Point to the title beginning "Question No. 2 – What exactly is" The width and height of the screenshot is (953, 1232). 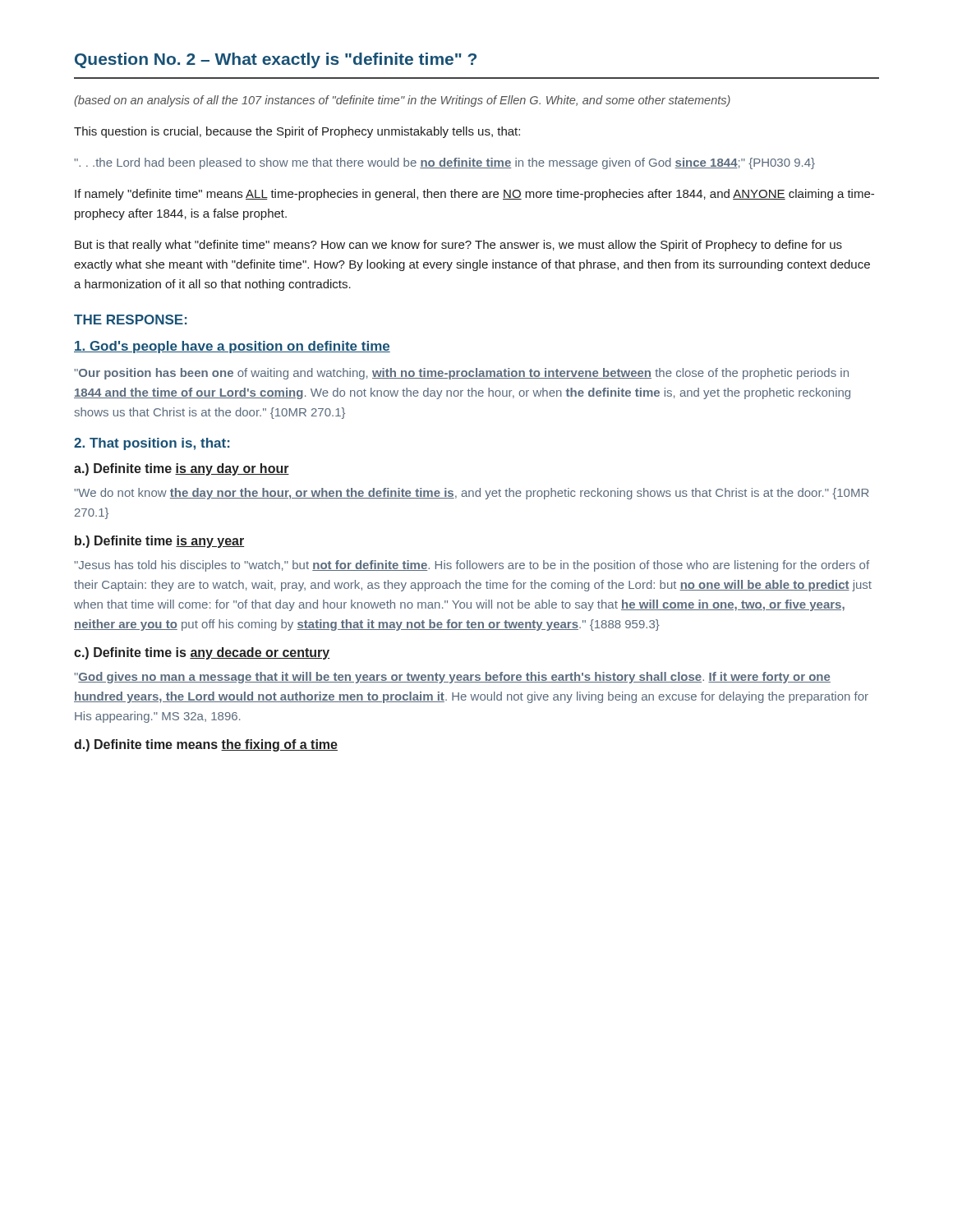coord(276,59)
